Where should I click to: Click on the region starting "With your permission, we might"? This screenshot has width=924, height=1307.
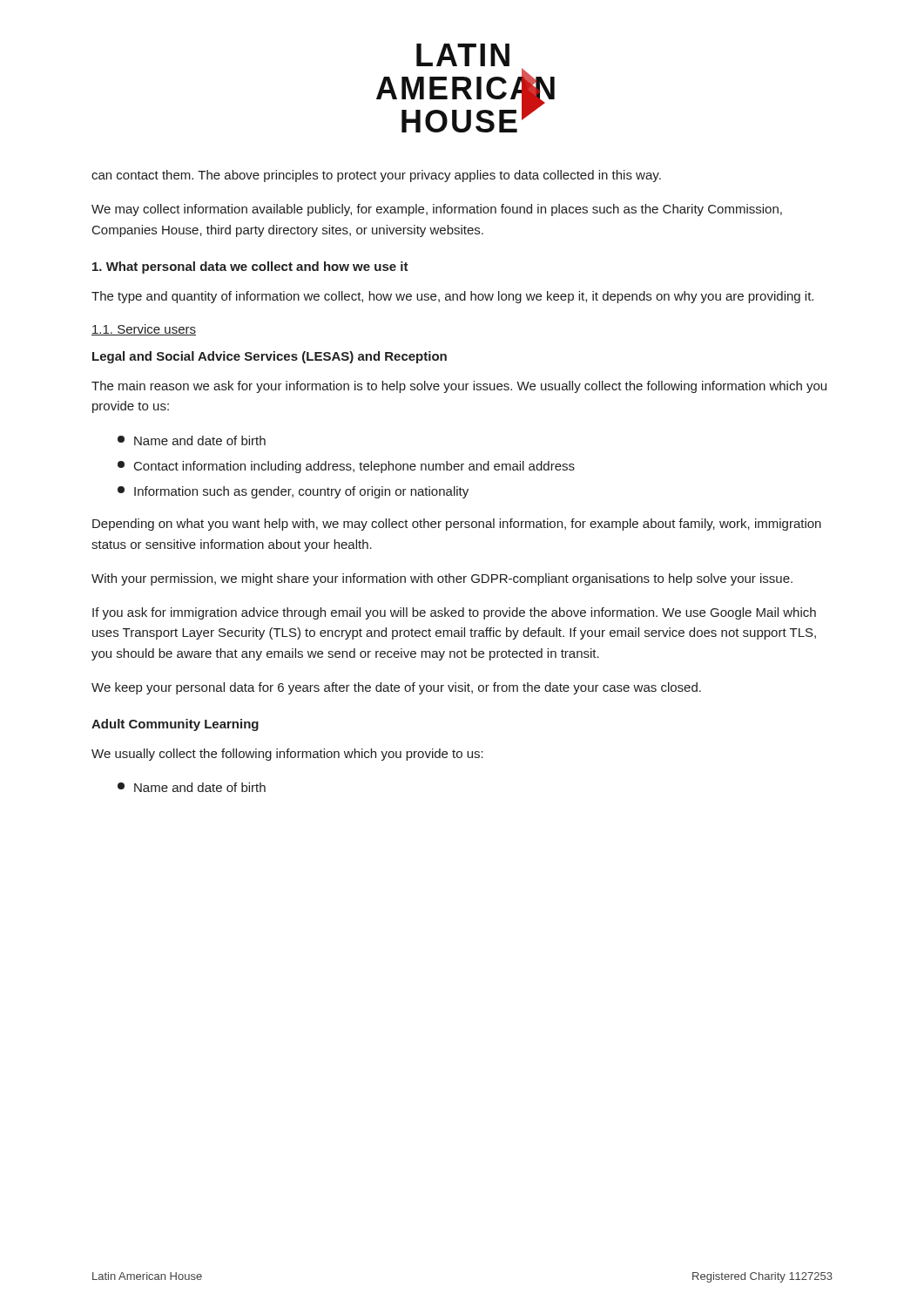click(443, 578)
